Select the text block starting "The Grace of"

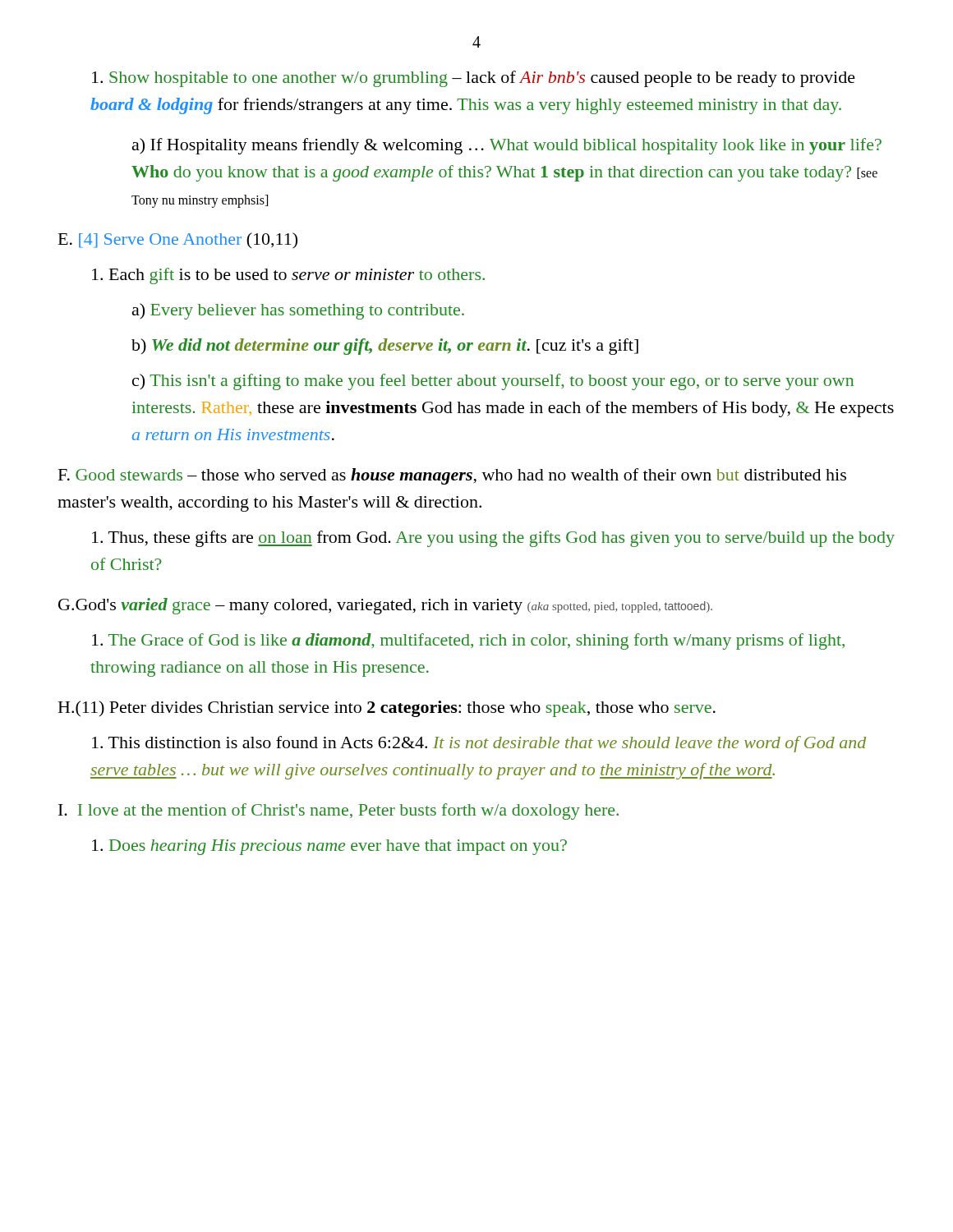493,653
